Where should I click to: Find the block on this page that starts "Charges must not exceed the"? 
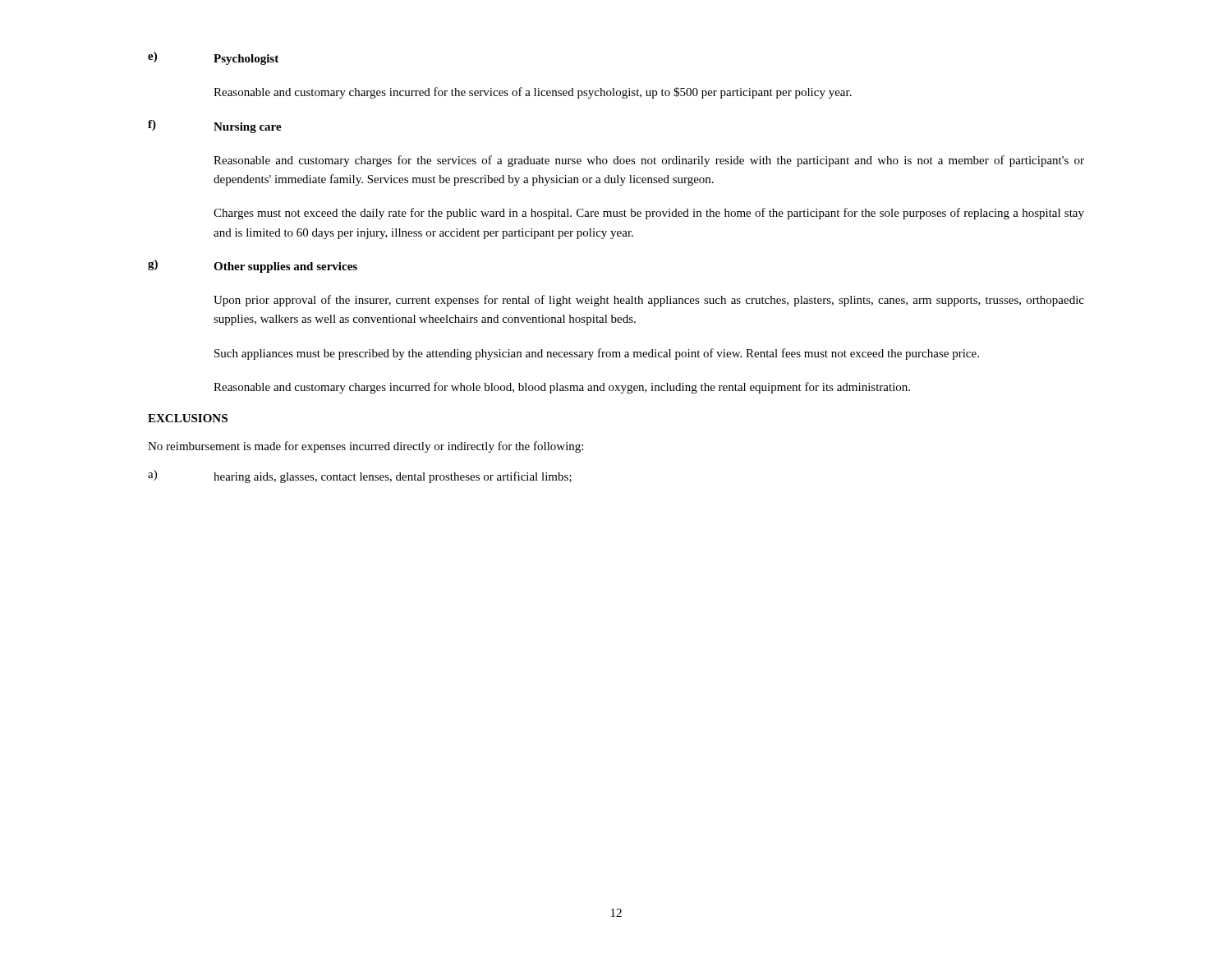click(649, 223)
